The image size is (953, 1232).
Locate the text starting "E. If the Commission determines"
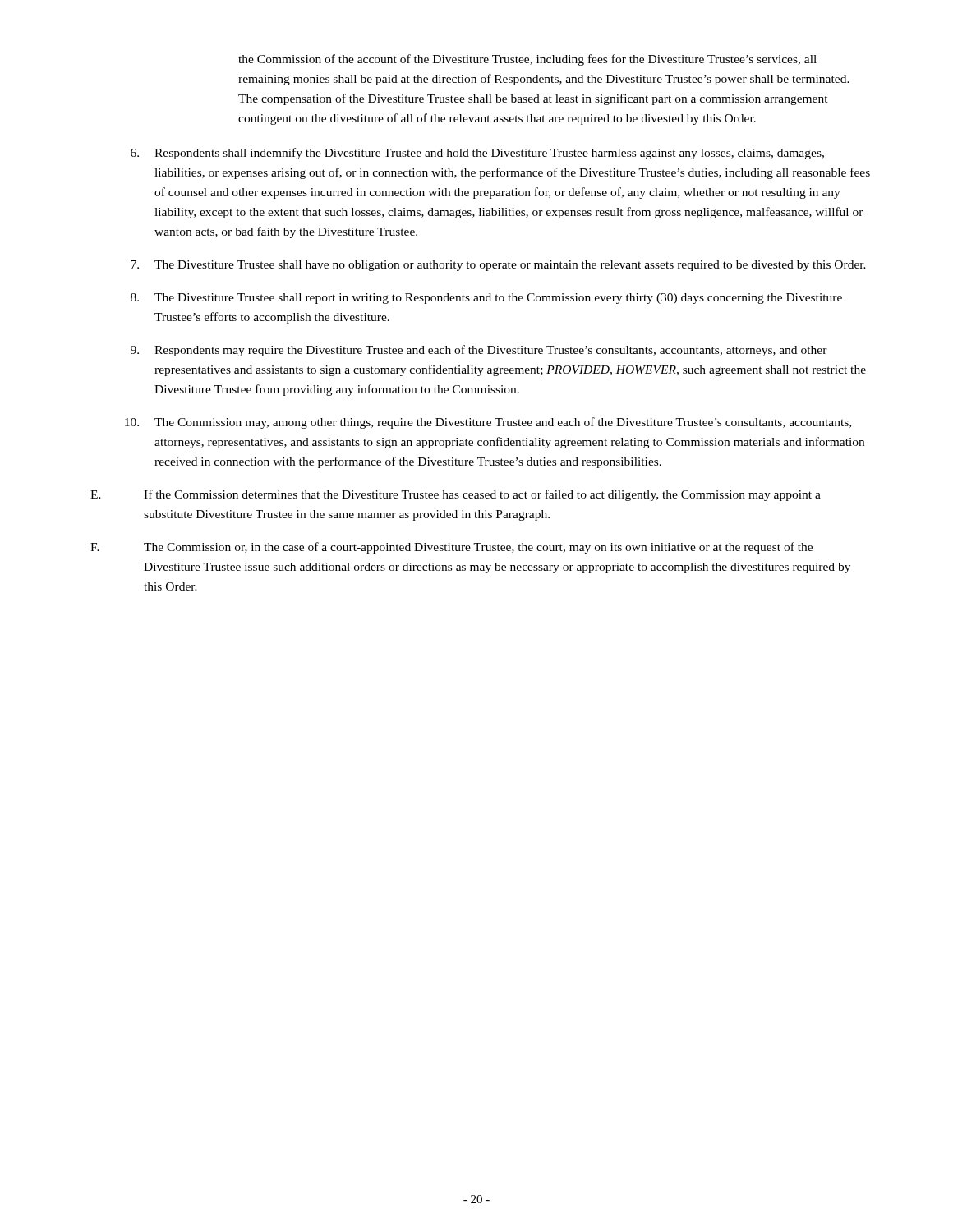coord(481,505)
